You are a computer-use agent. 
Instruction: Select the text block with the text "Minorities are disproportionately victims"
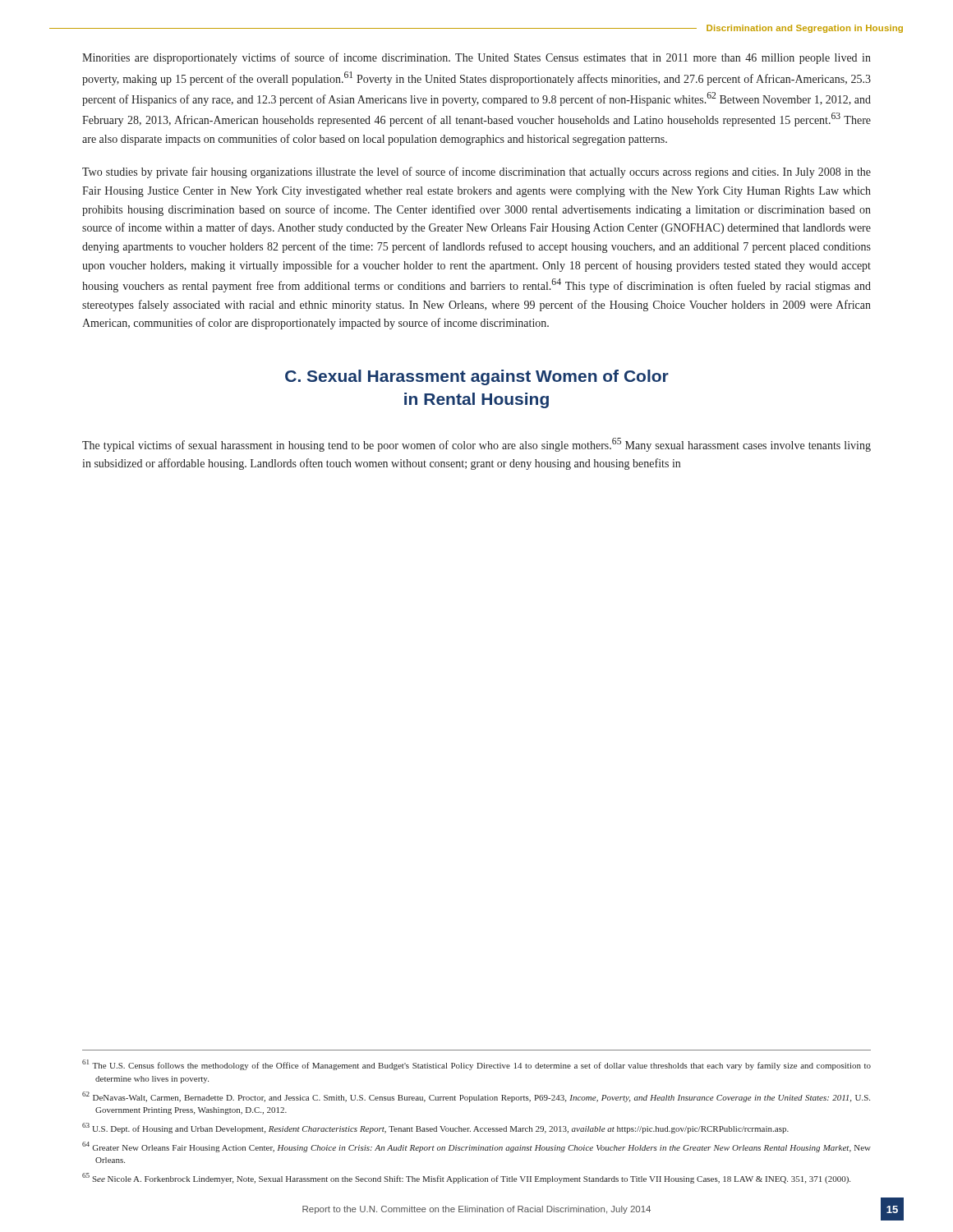click(x=476, y=98)
